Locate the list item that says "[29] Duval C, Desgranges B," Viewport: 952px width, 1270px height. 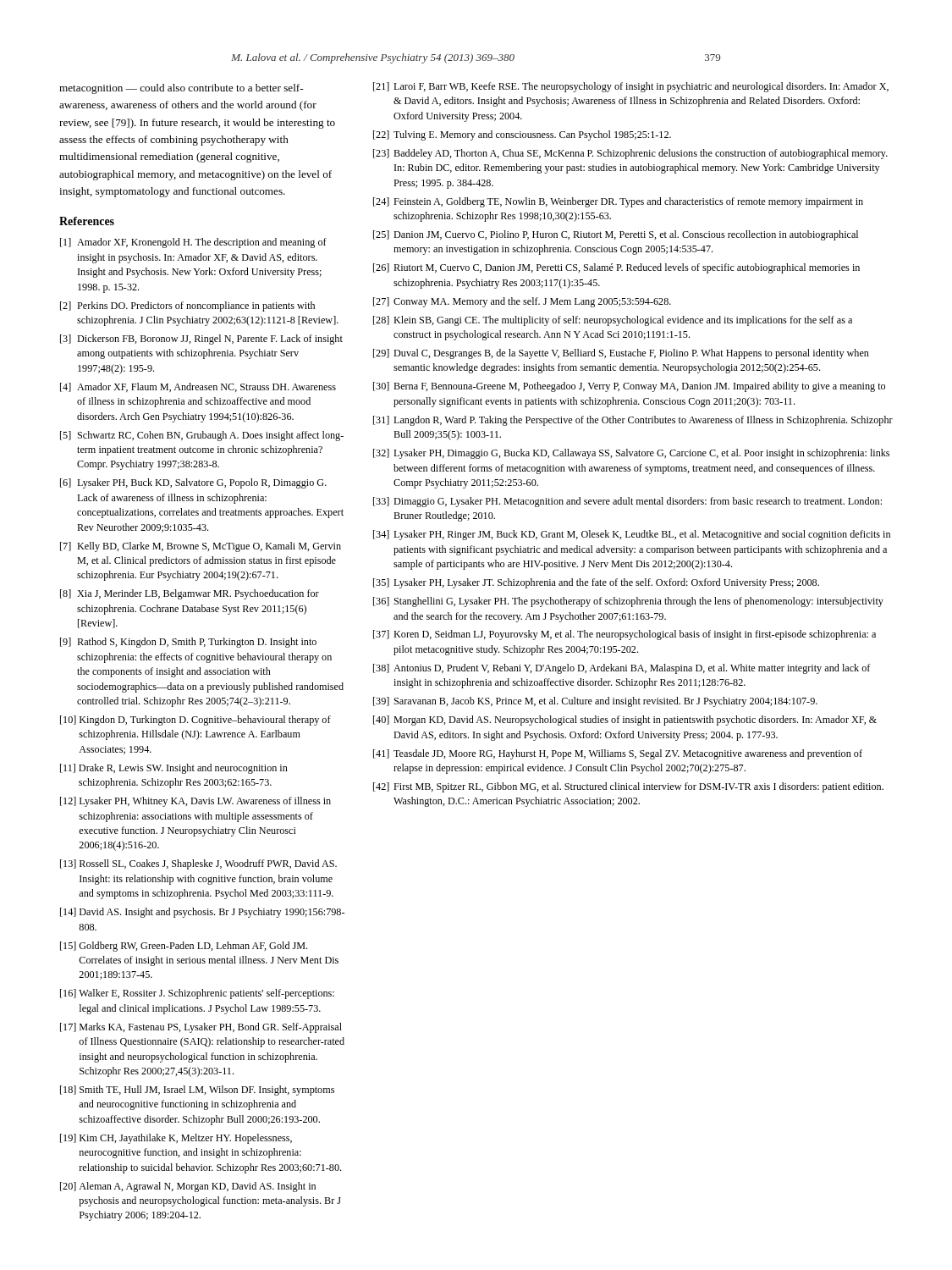click(x=633, y=361)
